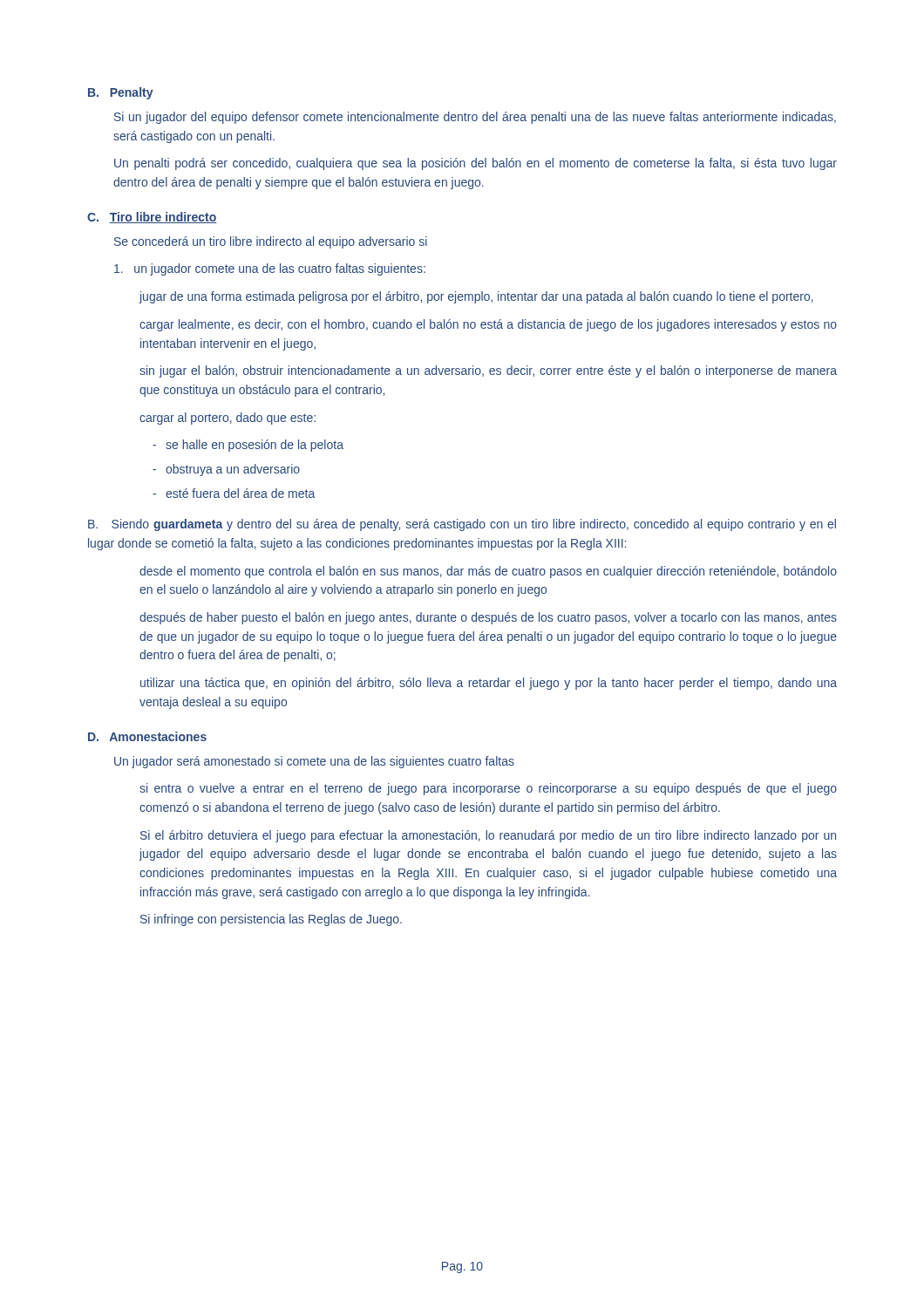Navigate to the region starting "Se concederá un tiro libre indirecto"
The height and width of the screenshot is (1308, 924).
(270, 241)
